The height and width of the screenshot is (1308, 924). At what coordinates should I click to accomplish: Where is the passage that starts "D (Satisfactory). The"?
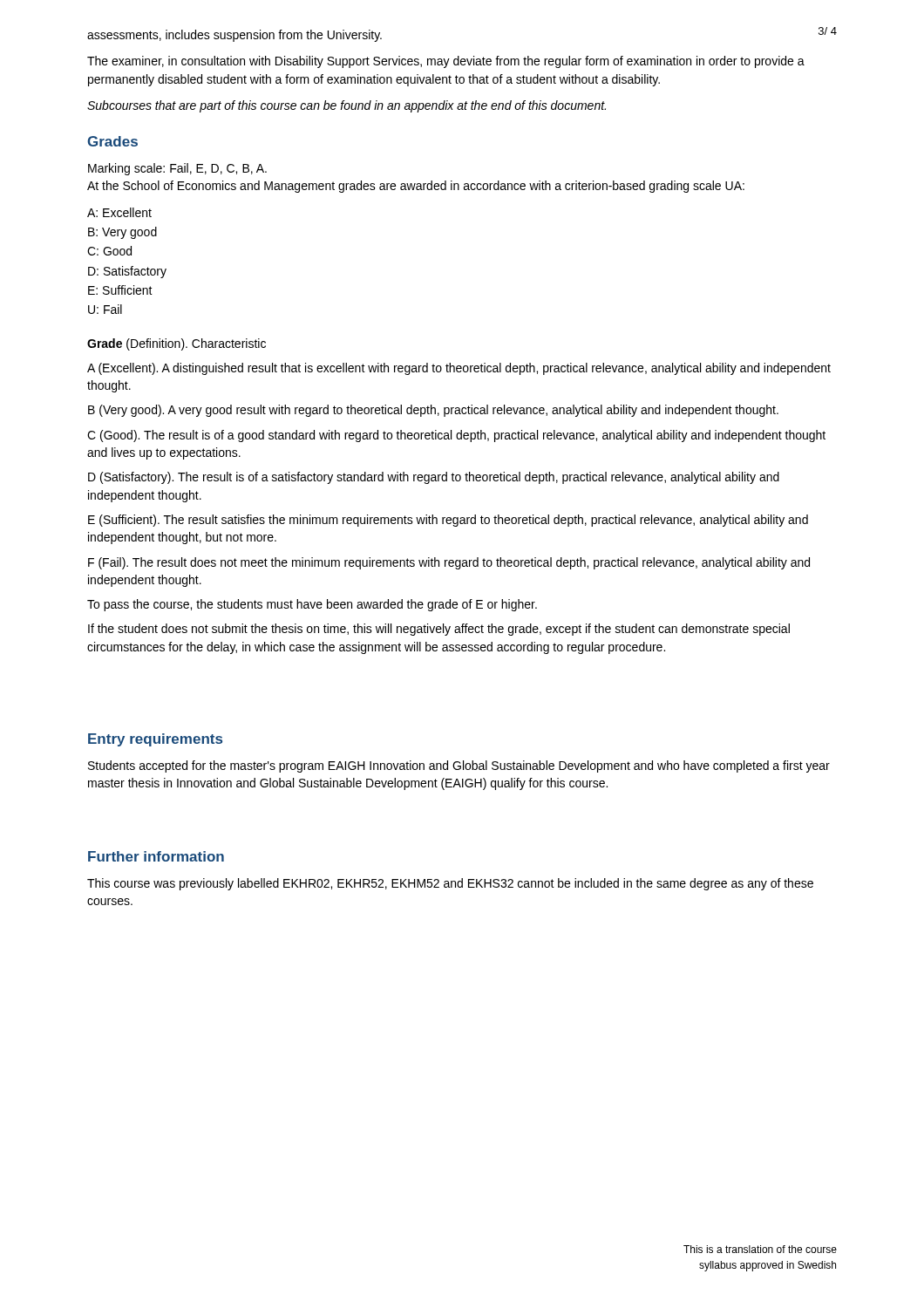coord(462,486)
